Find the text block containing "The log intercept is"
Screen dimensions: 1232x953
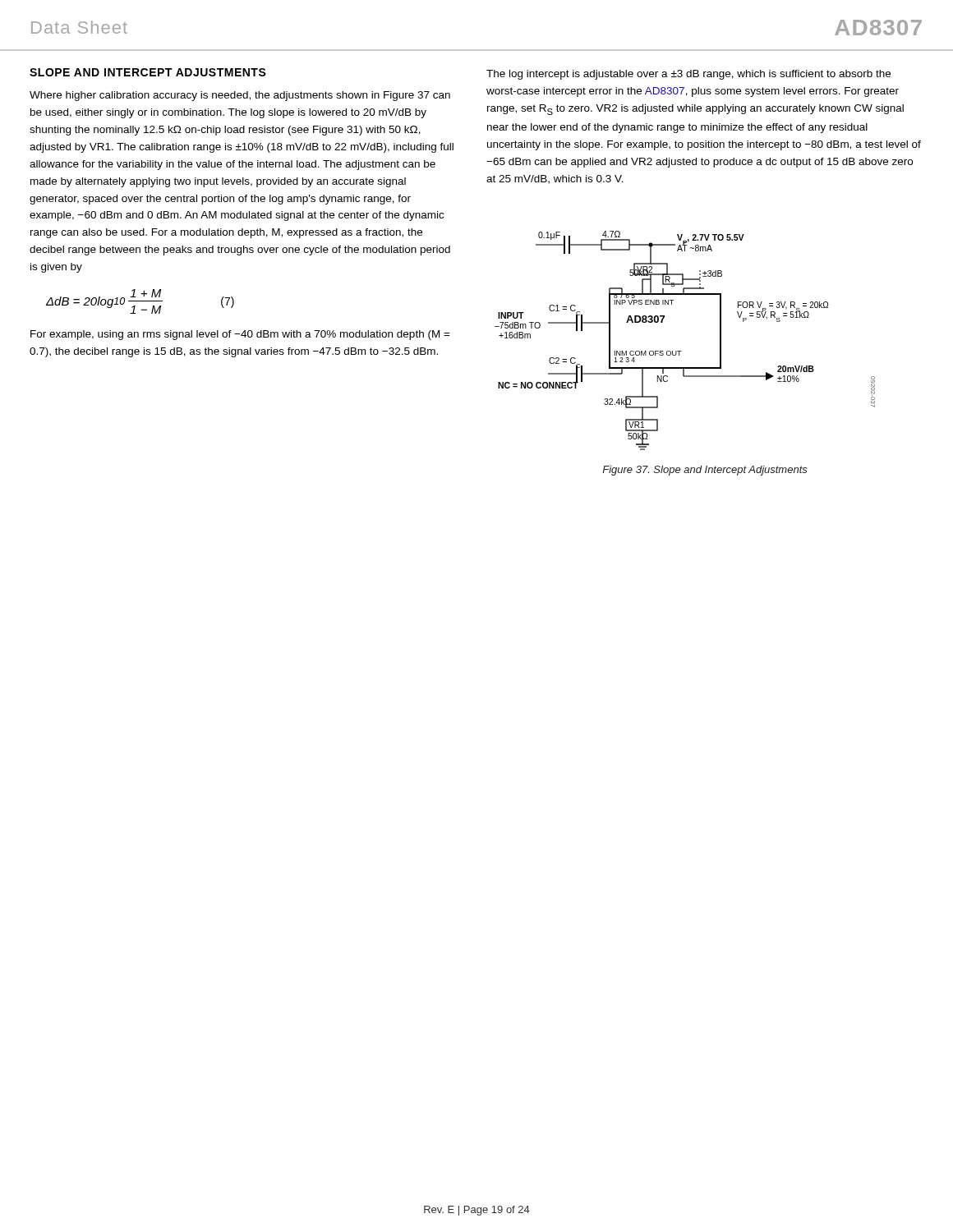pos(704,126)
